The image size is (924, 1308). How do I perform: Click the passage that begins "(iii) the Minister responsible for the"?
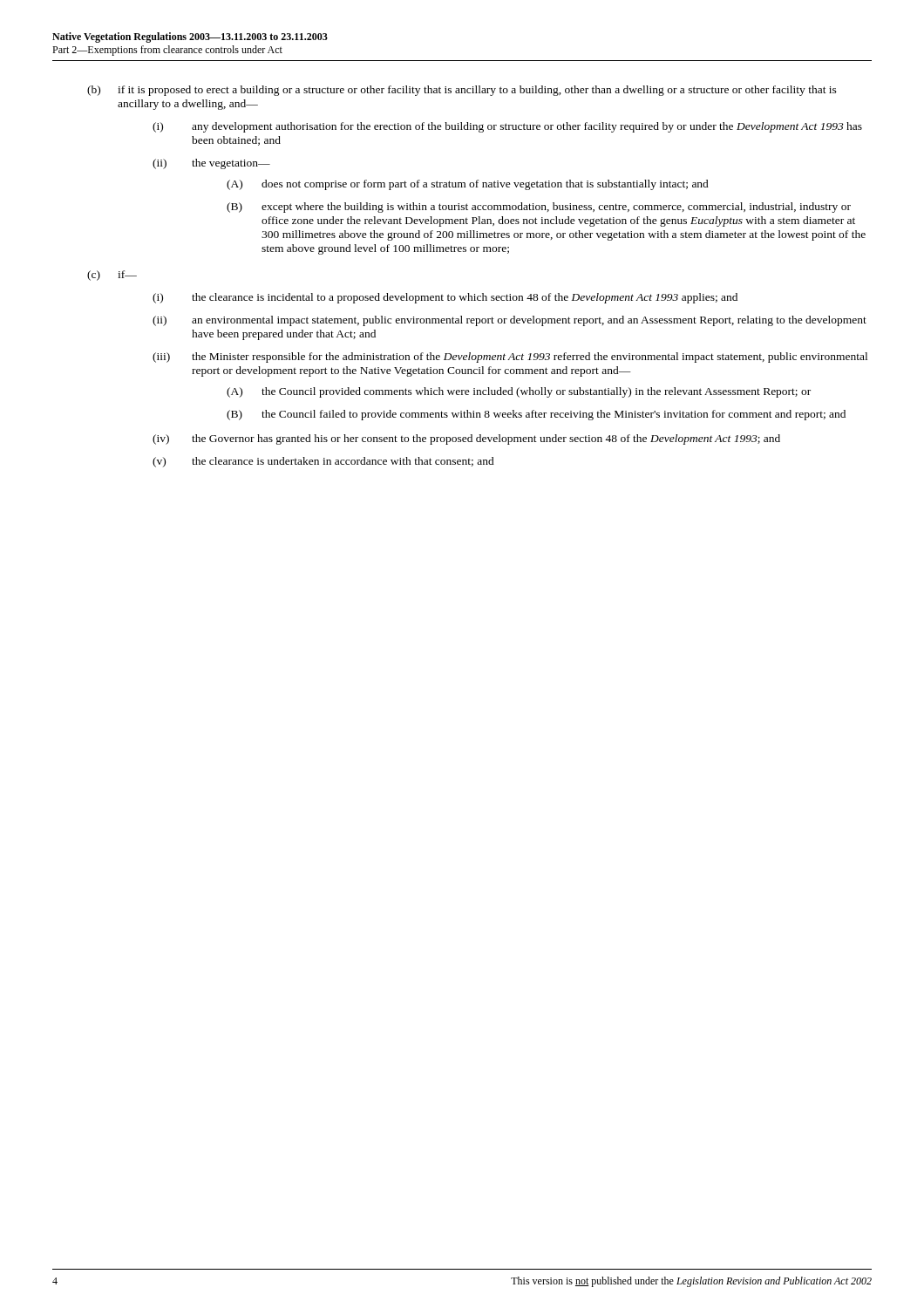click(x=512, y=364)
